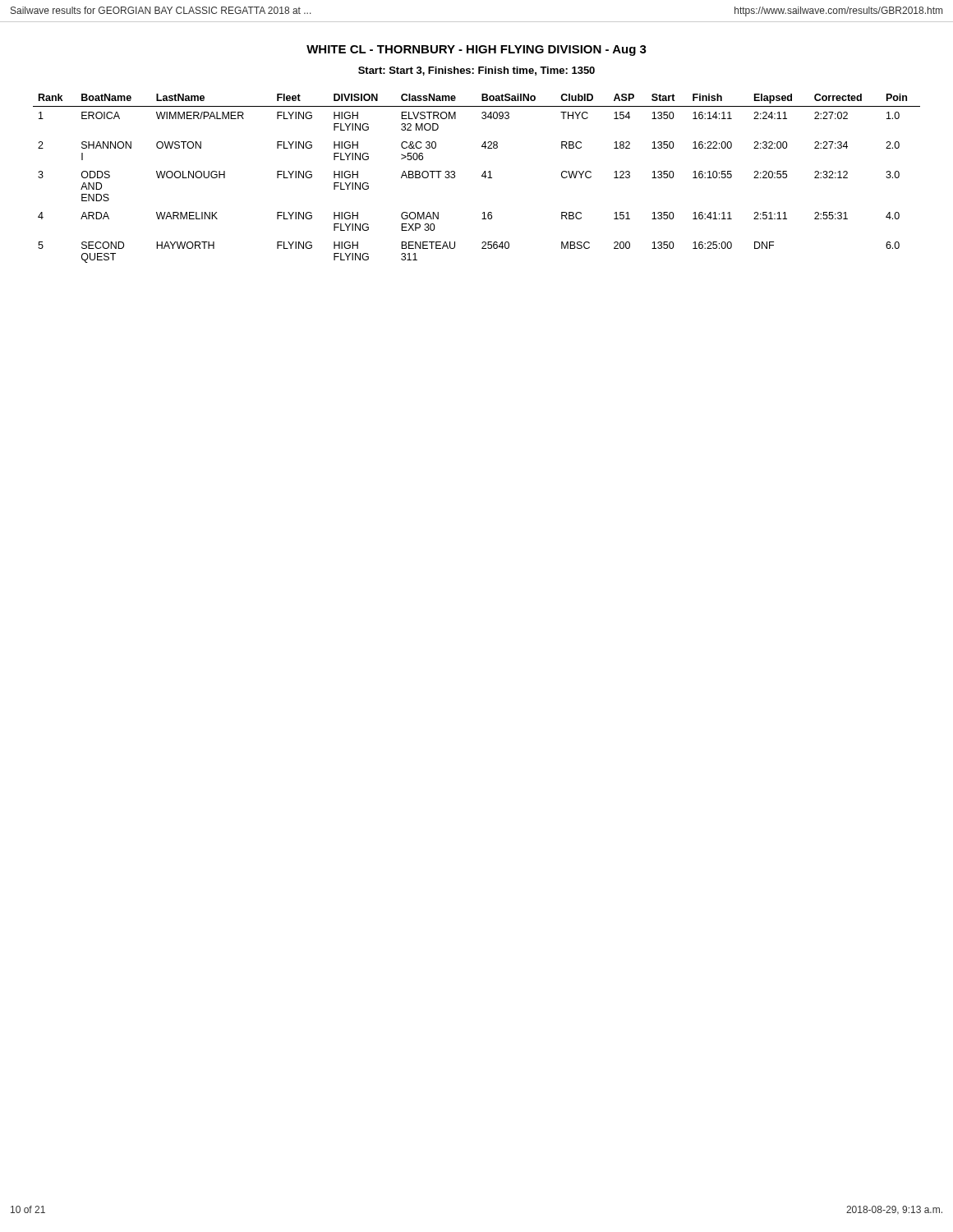Viewport: 953px width, 1232px height.
Task: Navigate to the block starting "Start: Start 3, Finishes: Finish time, Time:"
Action: 476,70
